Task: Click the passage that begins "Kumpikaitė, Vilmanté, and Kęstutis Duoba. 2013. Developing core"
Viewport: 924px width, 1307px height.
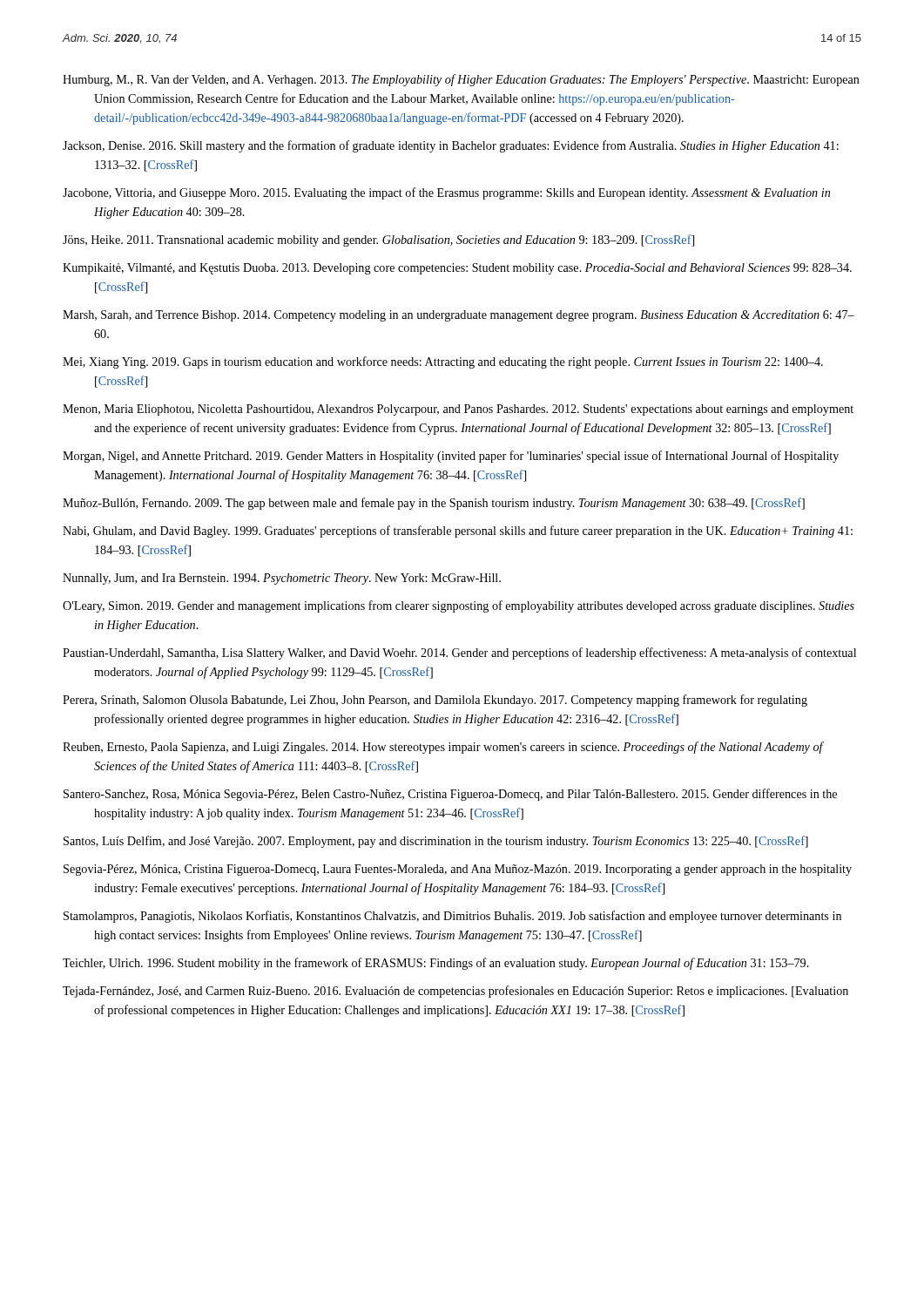Action: (457, 277)
